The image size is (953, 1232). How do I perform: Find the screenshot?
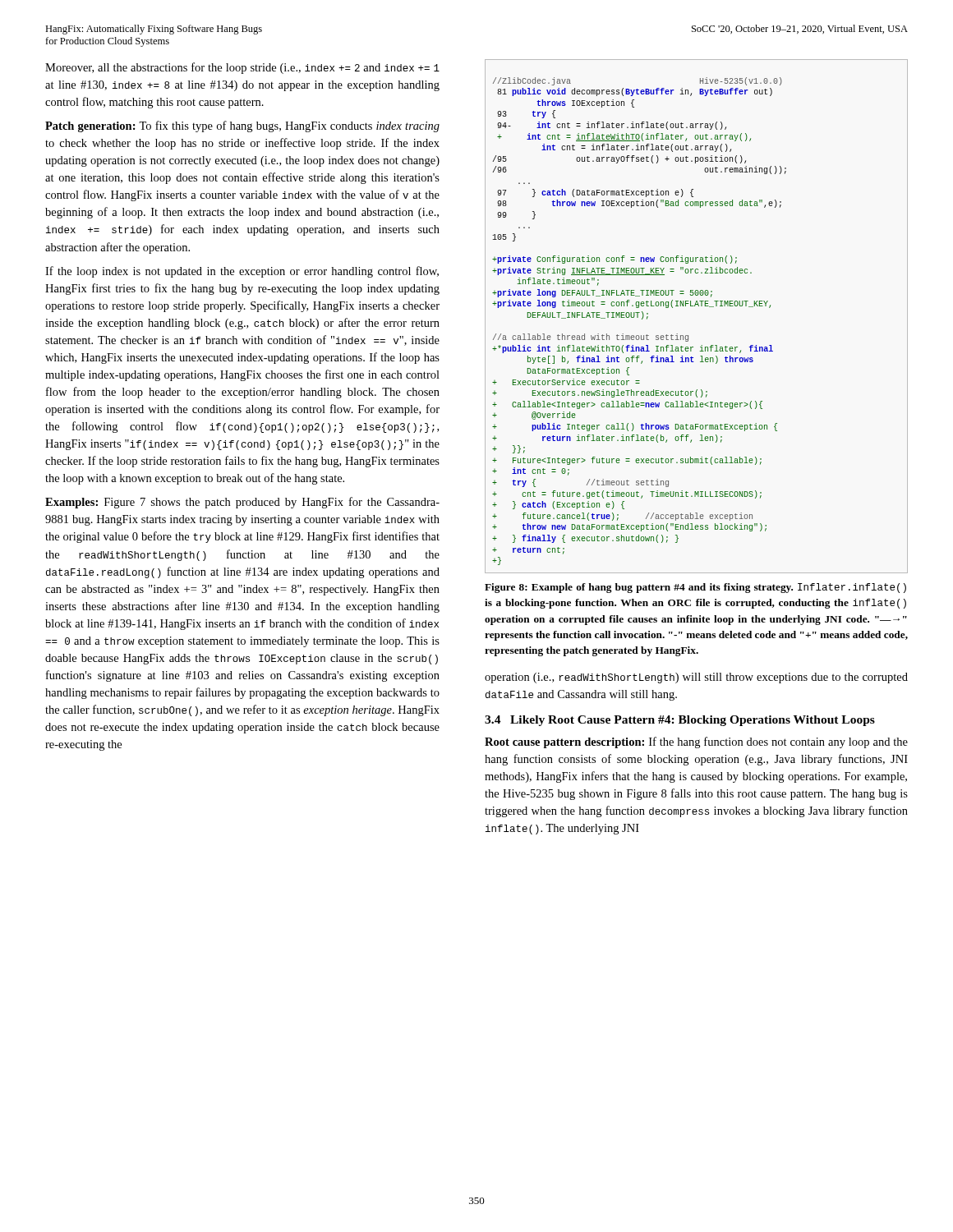pyautogui.click(x=696, y=316)
